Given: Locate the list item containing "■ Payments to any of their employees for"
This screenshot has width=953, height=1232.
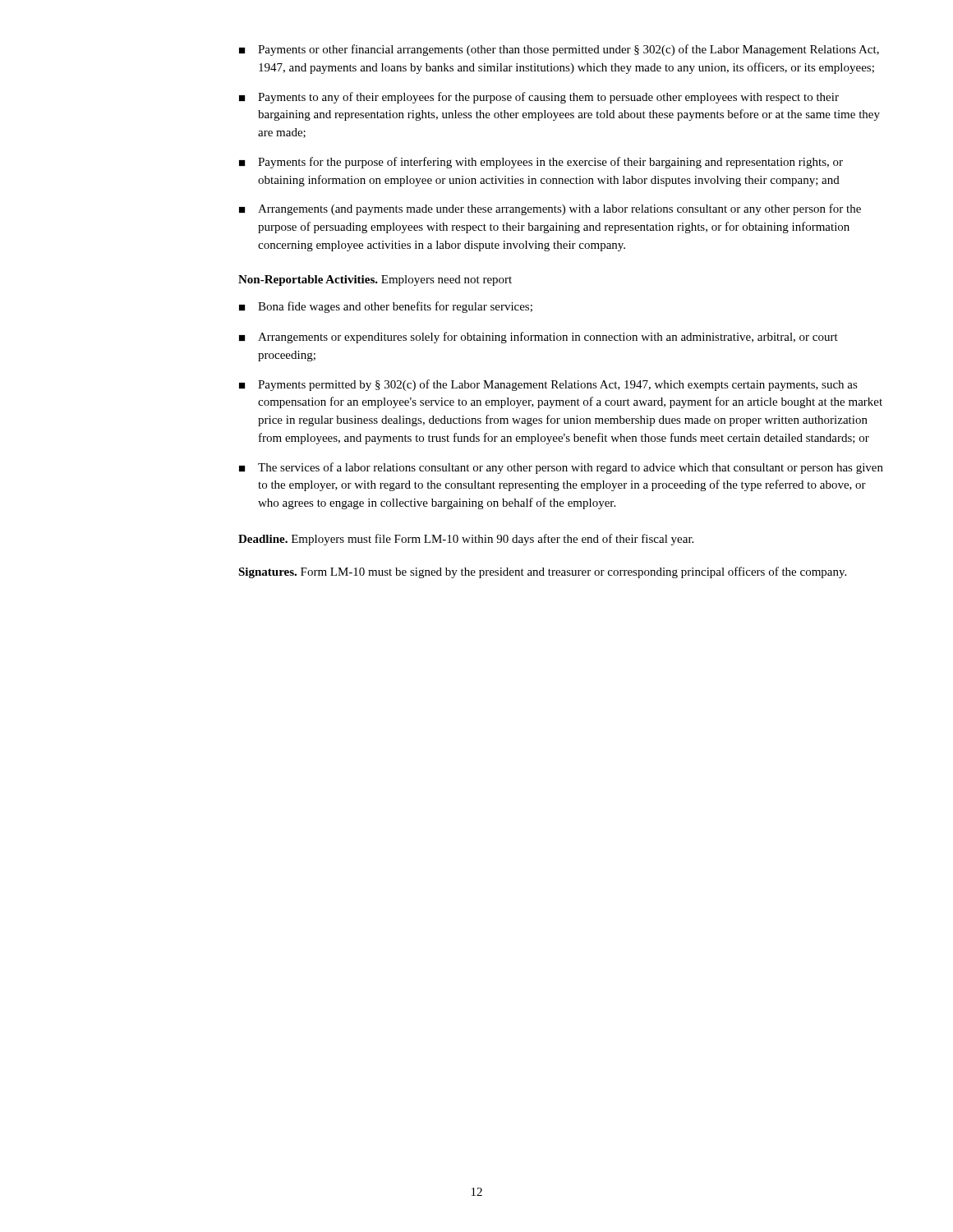Looking at the screenshot, I should pos(563,115).
